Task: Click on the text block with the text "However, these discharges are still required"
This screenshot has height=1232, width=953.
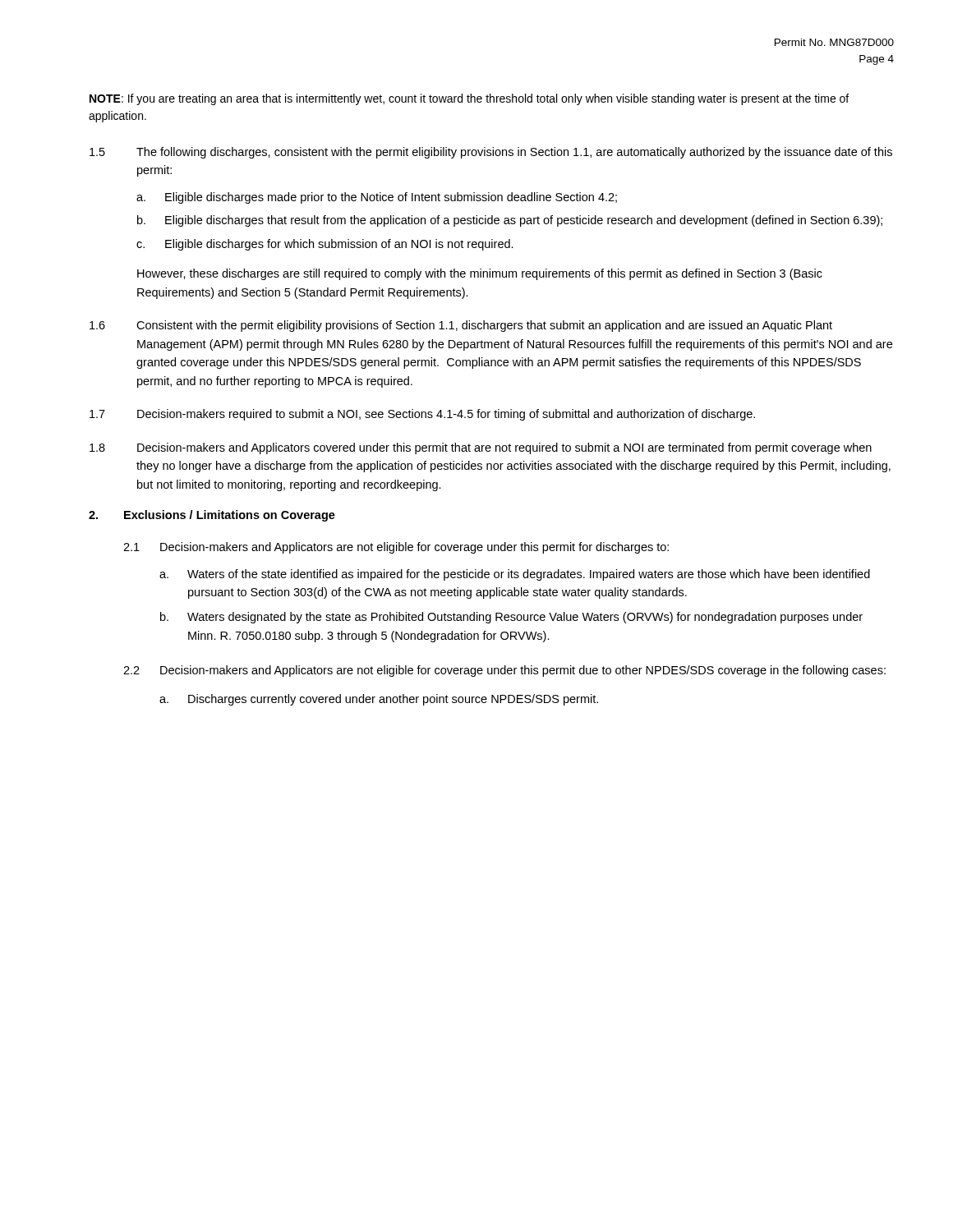Action: [x=479, y=283]
